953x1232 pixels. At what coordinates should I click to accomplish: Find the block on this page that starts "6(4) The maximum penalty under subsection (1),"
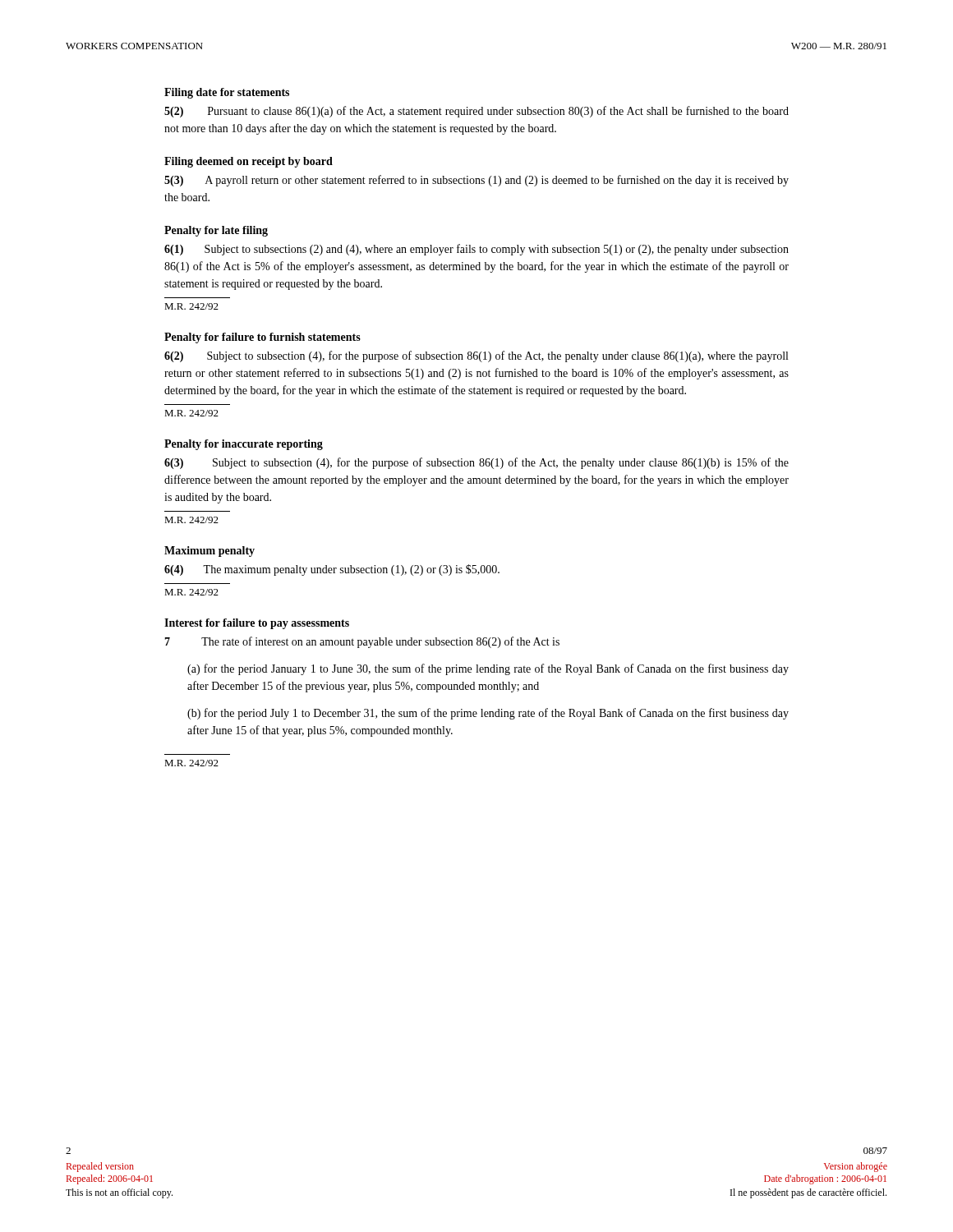point(332,570)
